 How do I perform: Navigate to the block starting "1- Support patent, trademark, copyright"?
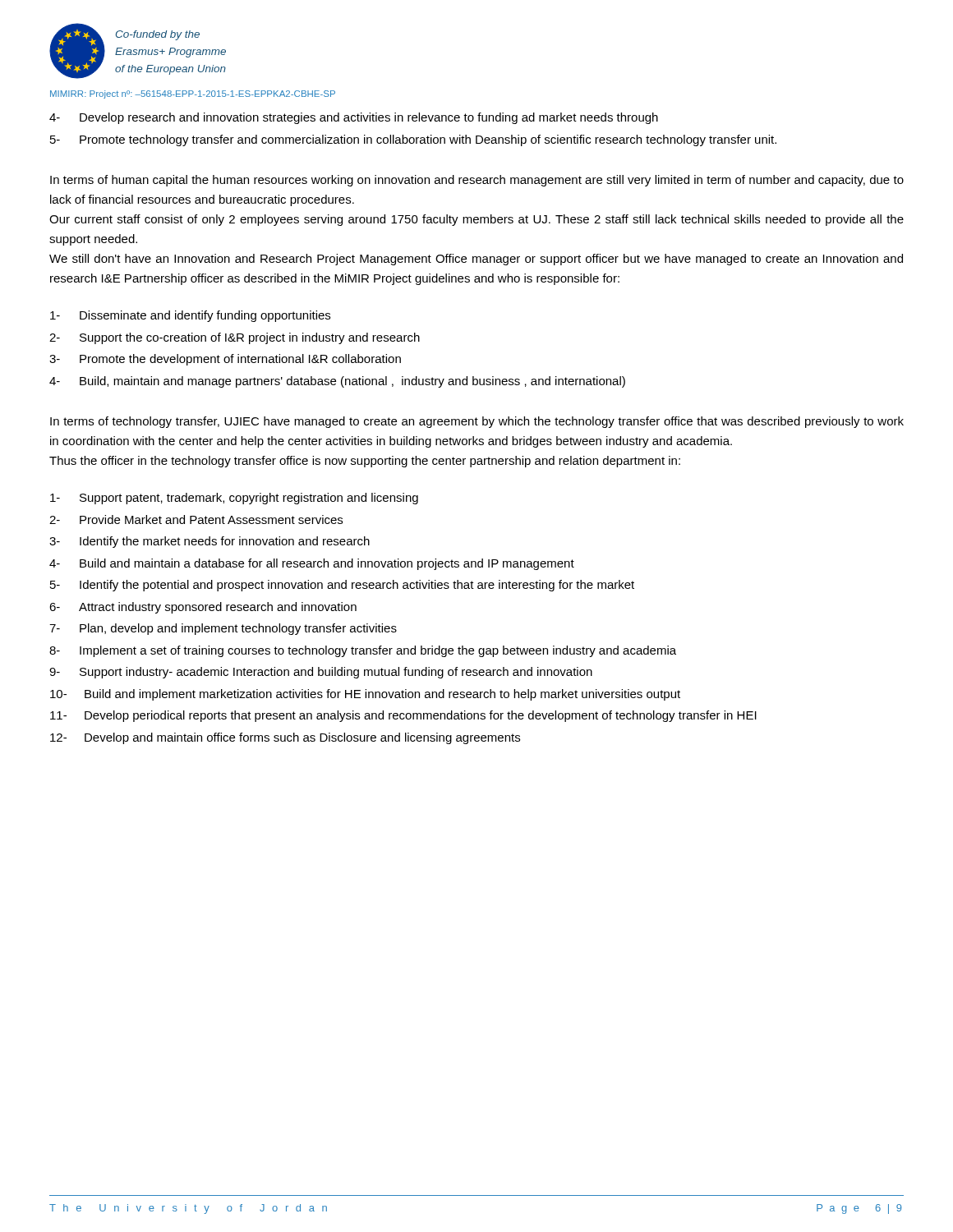[x=234, y=498]
